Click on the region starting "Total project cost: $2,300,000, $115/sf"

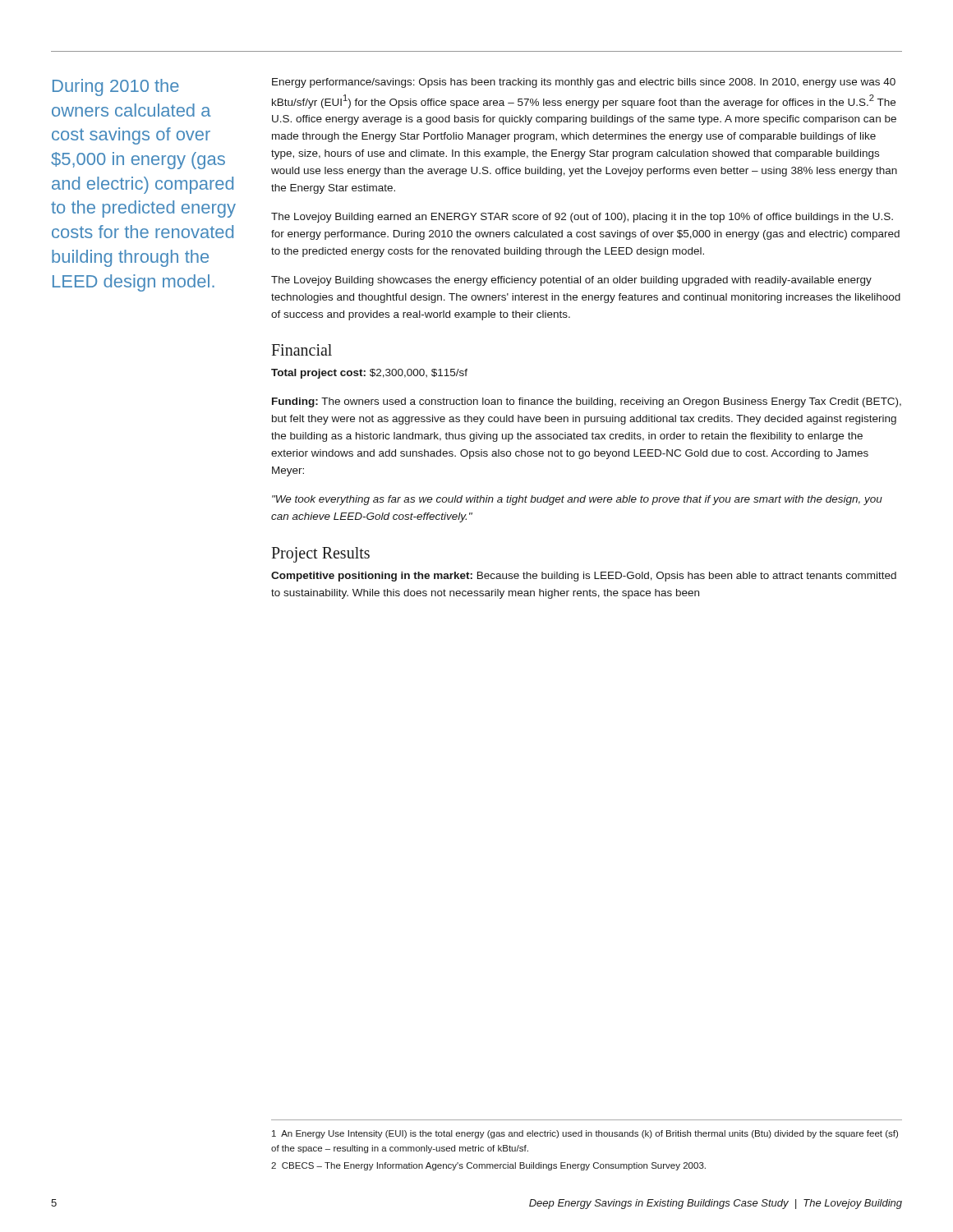pyautogui.click(x=369, y=373)
